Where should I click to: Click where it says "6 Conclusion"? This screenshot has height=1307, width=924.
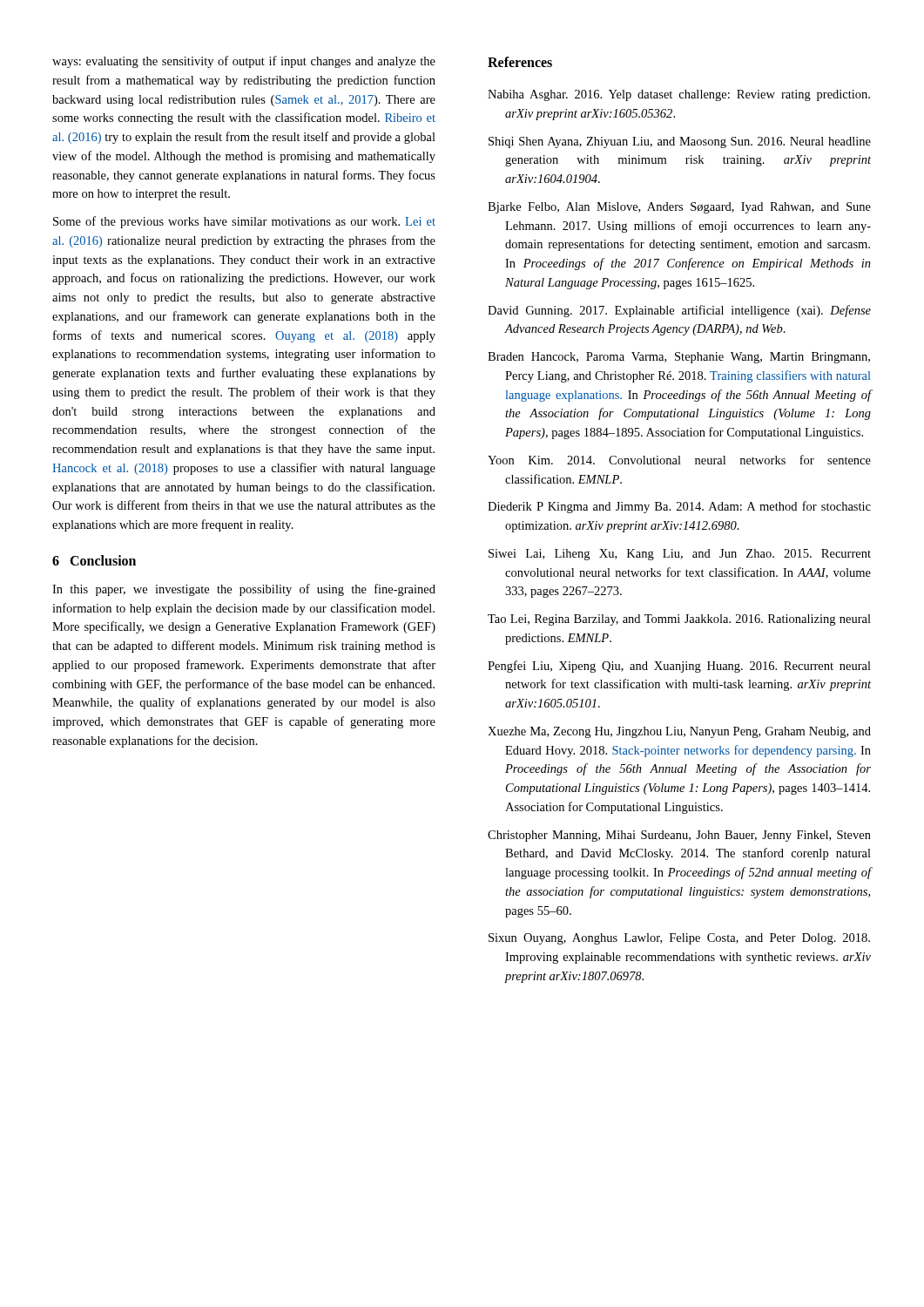point(94,560)
